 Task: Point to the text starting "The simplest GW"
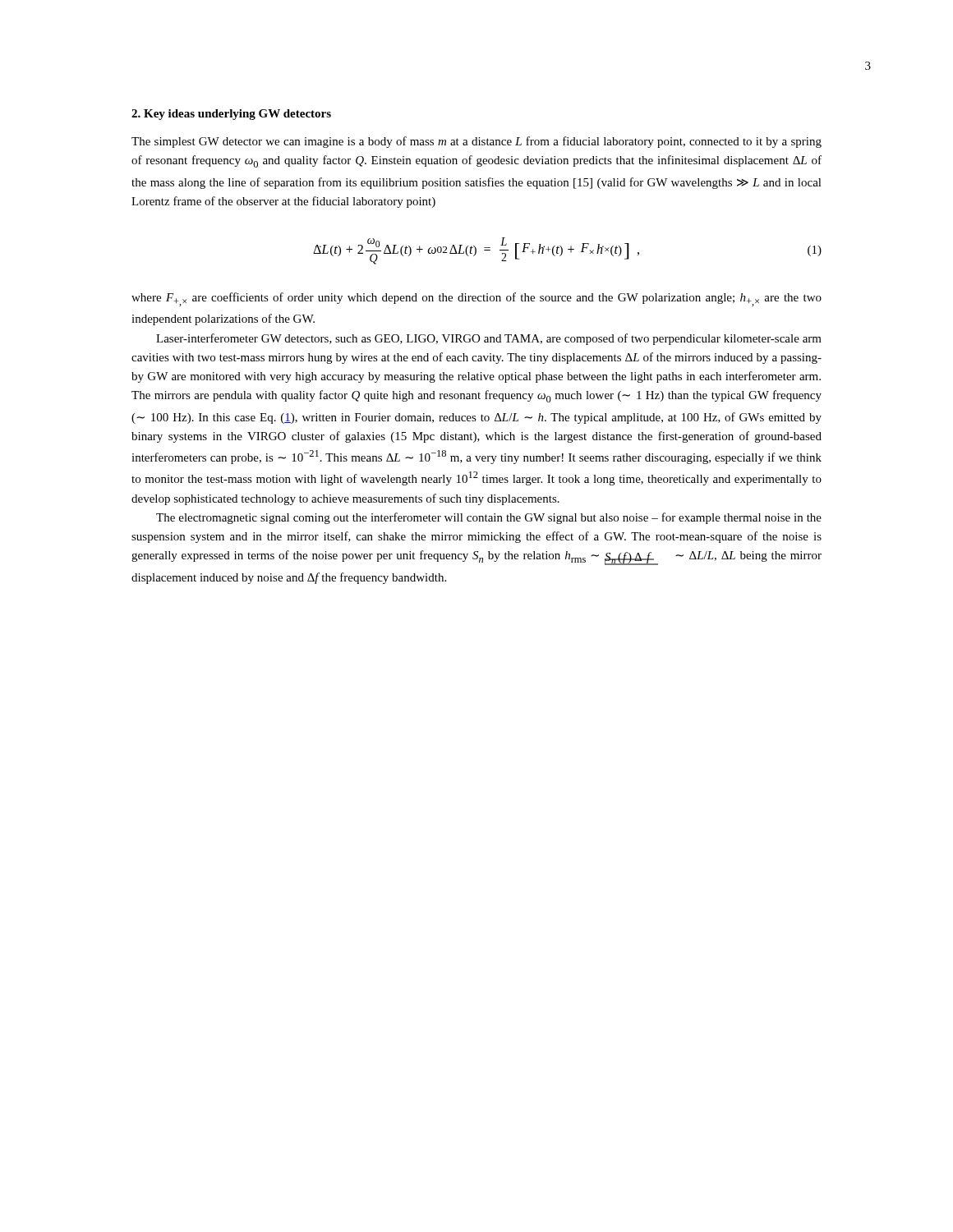(x=476, y=171)
